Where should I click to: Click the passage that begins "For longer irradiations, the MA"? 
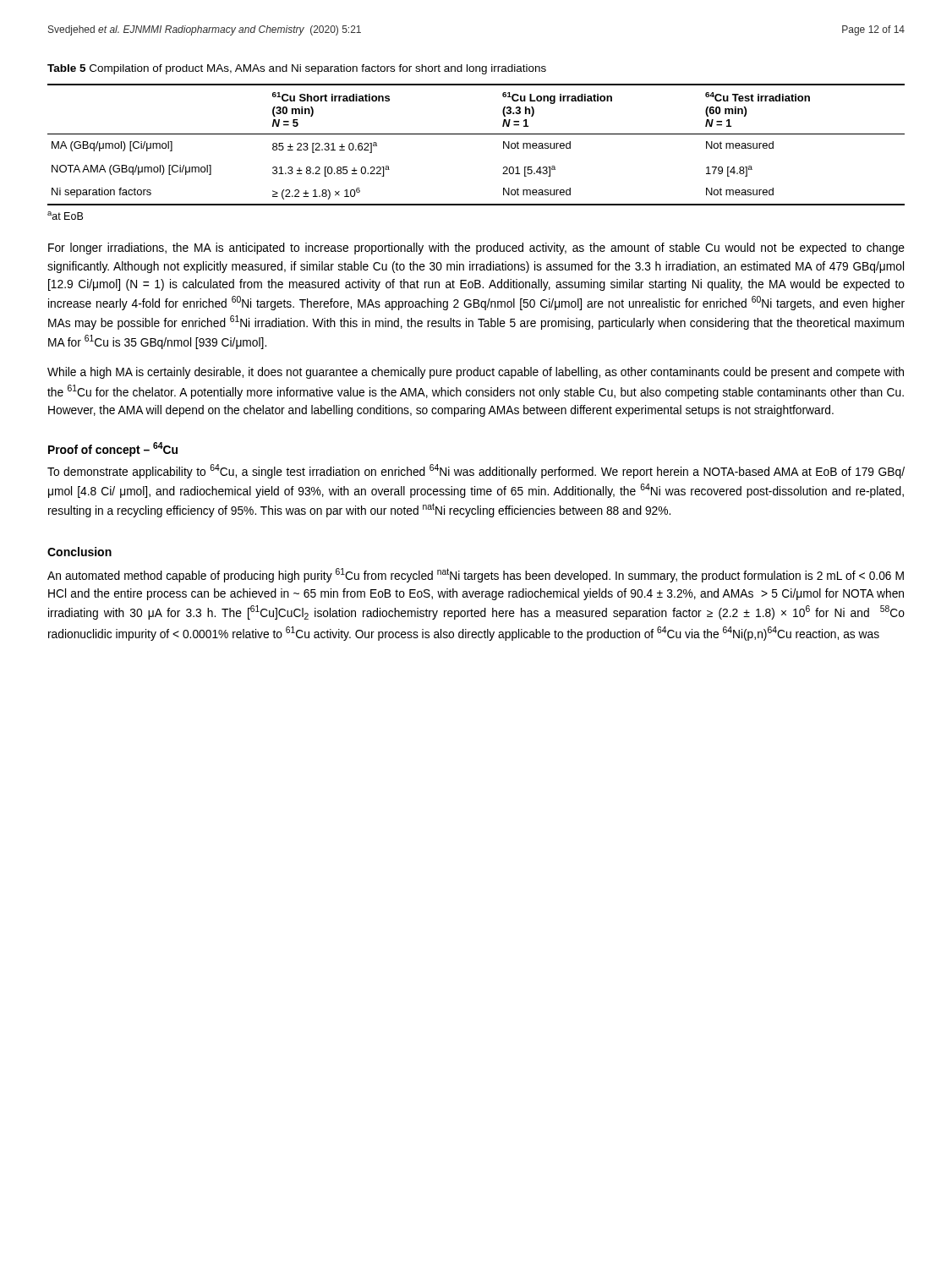[476, 296]
